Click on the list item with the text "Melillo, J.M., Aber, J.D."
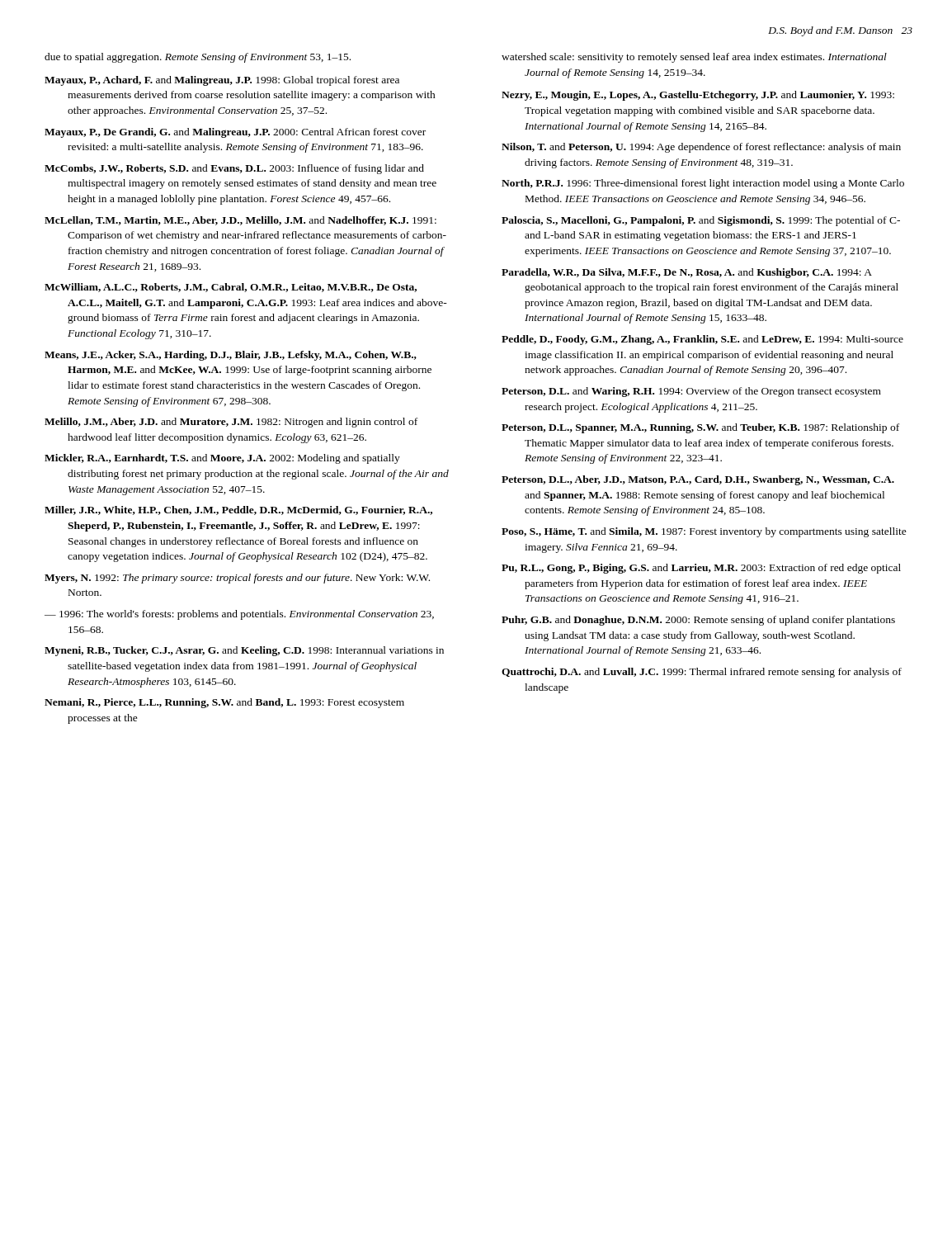This screenshot has width=952, height=1238. coord(231,429)
